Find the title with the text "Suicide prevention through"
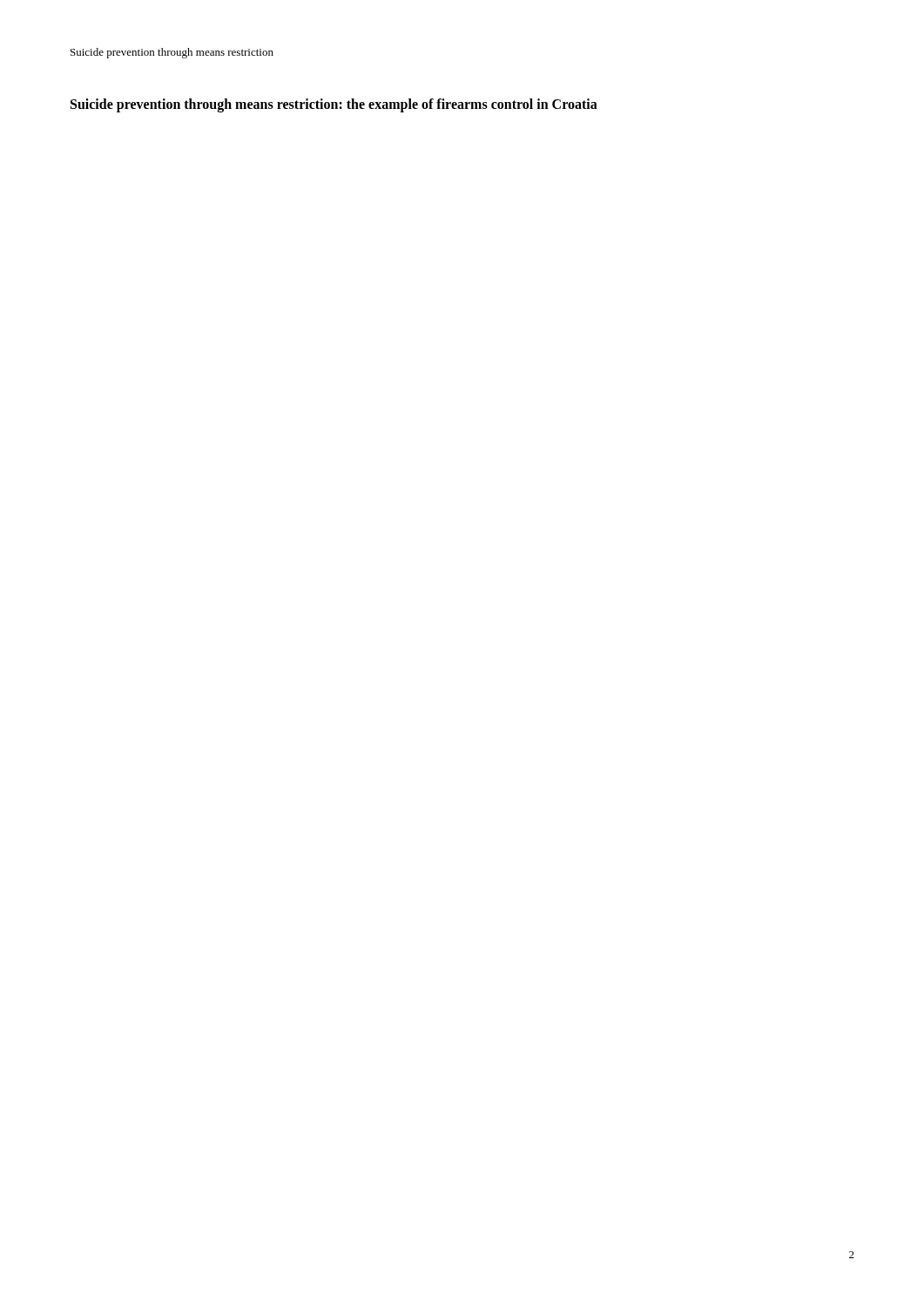This screenshot has height=1307, width=924. 333,104
